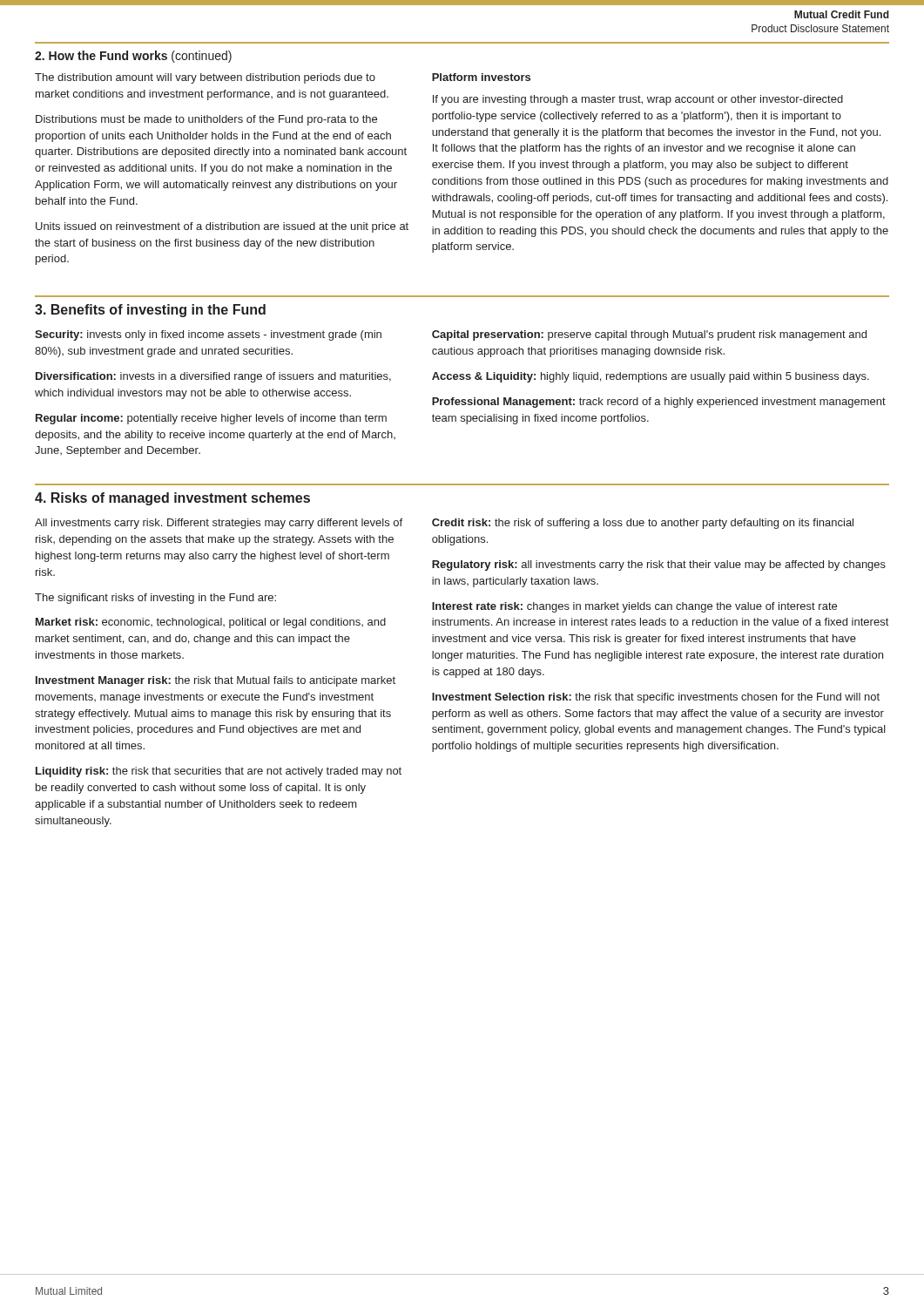Locate the block of text that opens with "If you are investing through a master"
Screen dimensions: 1307x924
point(660,173)
